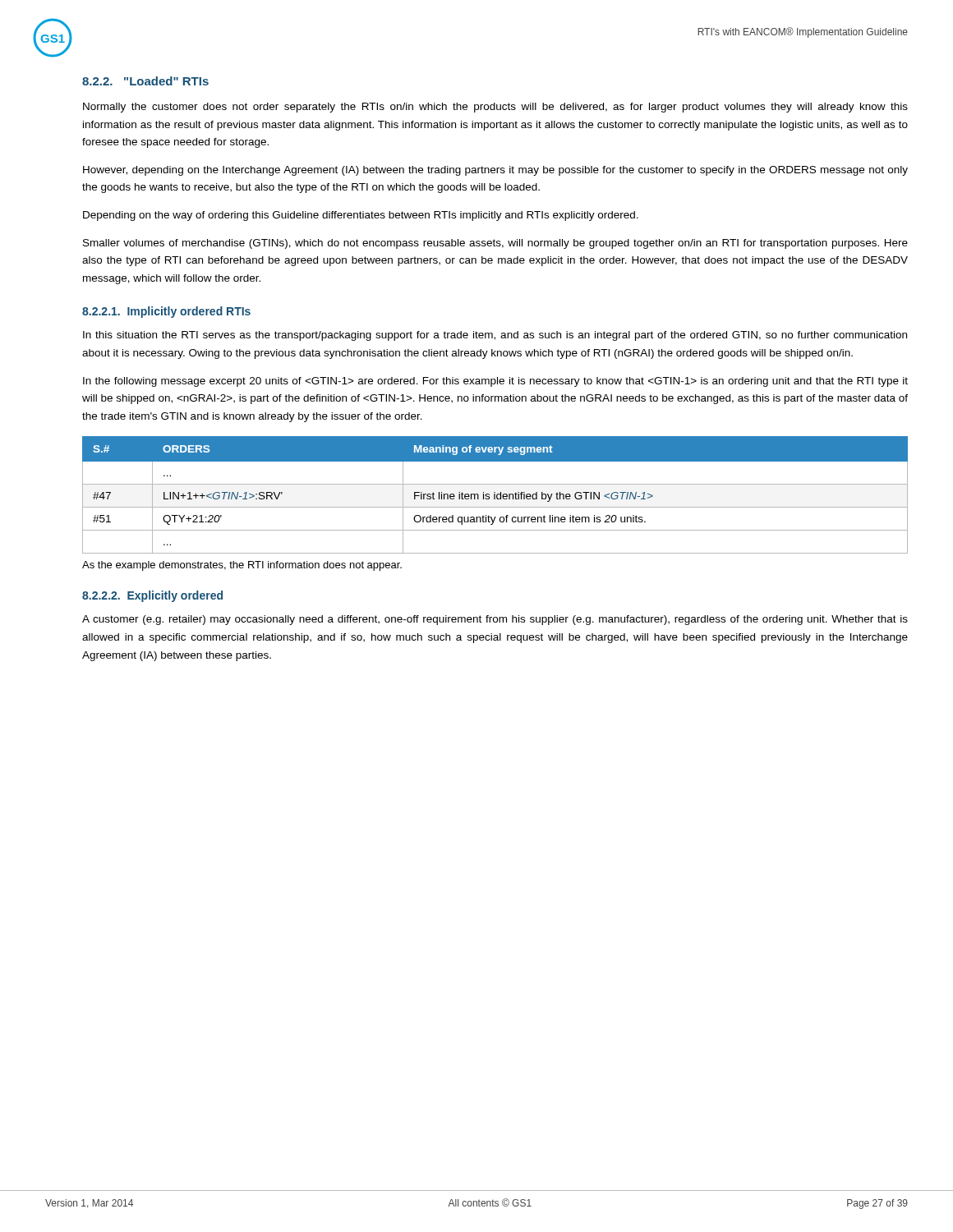This screenshot has height=1232, width=953.
Task: Navigate to the element starting "8.2.2.2. Explicitly ordered"
Action: coord(153,596)
